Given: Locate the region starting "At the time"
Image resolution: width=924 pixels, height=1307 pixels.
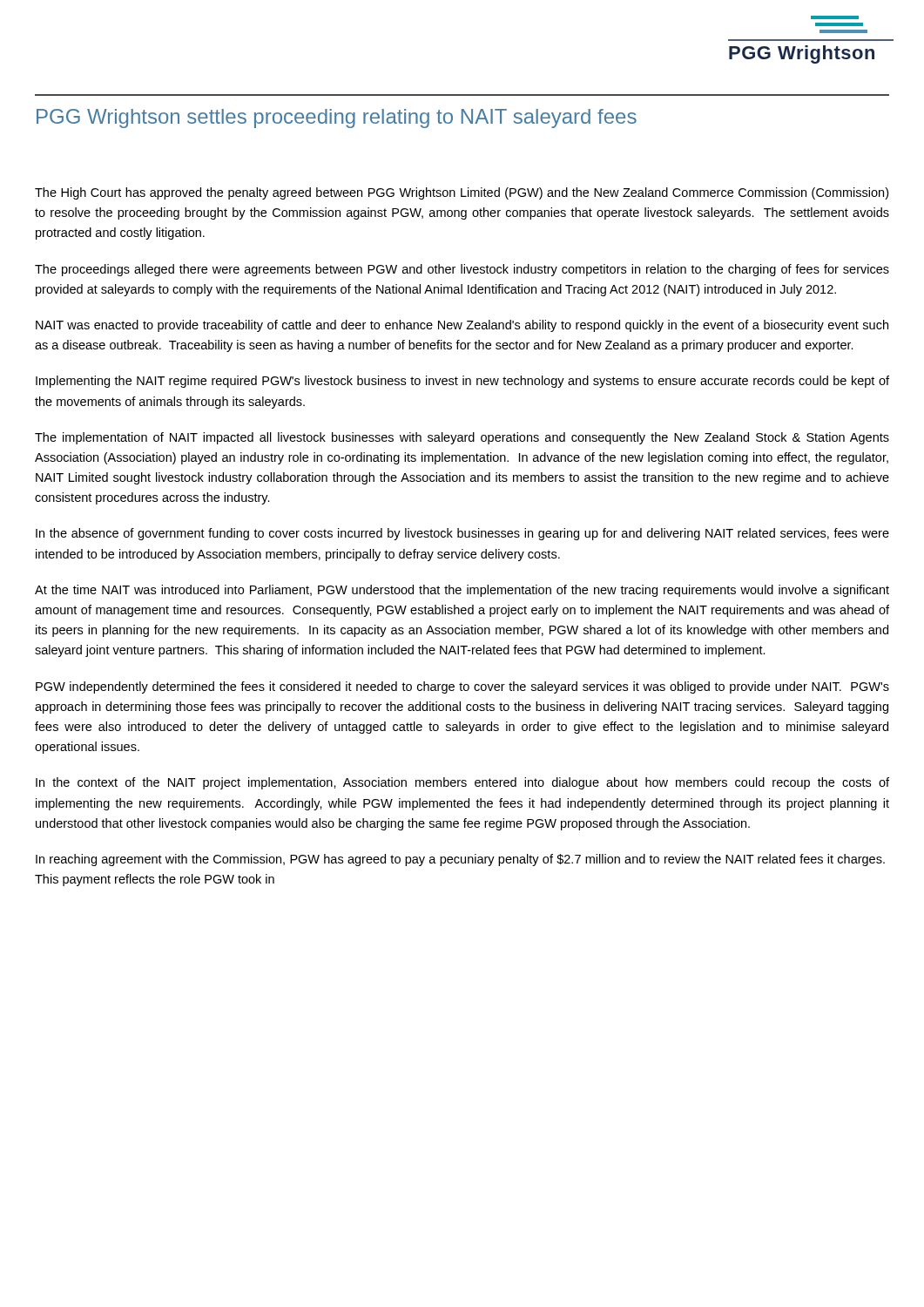Looking at the screenshot, I should click(462, 621).
